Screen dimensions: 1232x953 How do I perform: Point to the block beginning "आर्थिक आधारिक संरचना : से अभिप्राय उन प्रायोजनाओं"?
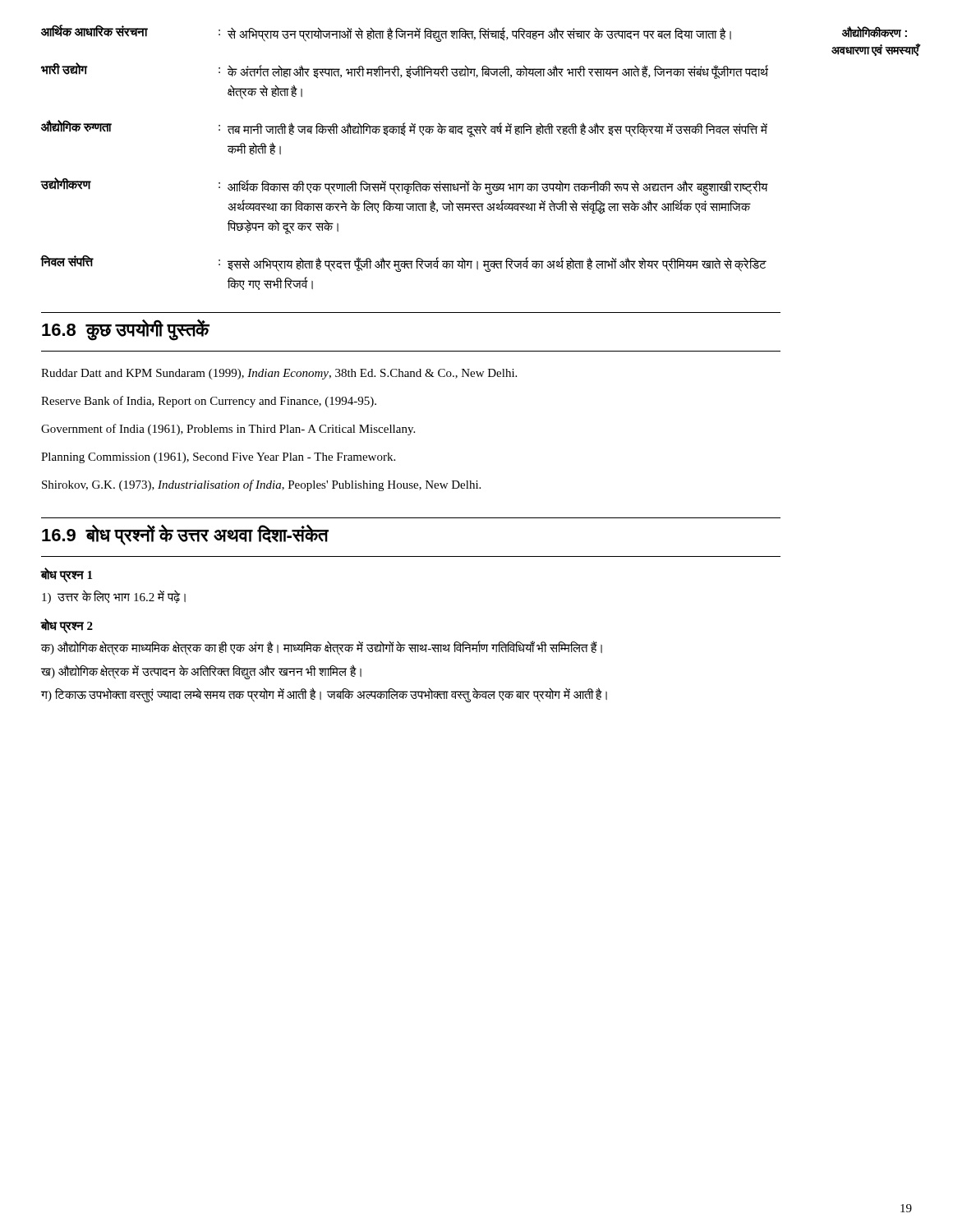[411, 34]
